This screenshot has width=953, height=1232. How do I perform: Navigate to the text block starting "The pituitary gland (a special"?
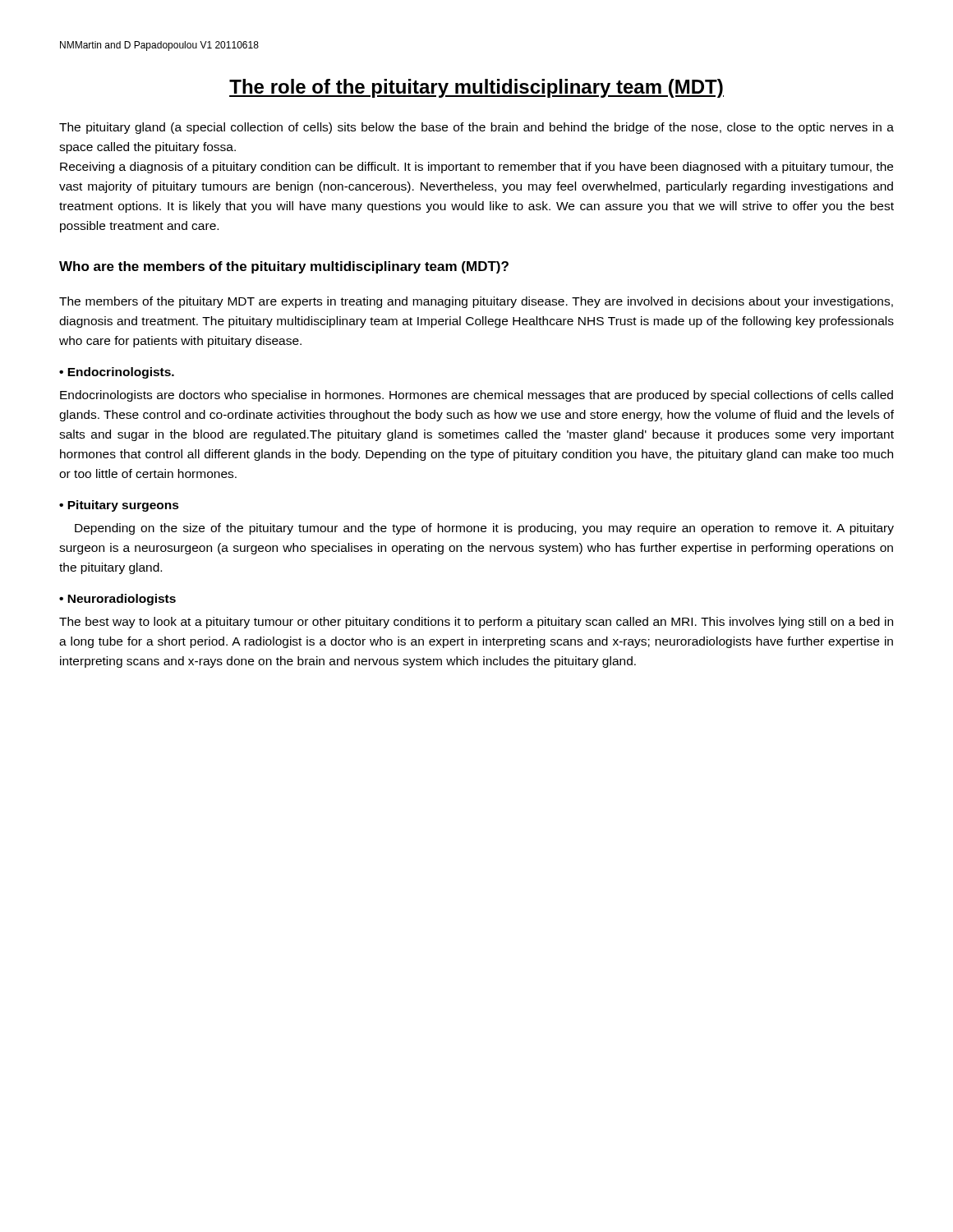(x=476, y=176)
